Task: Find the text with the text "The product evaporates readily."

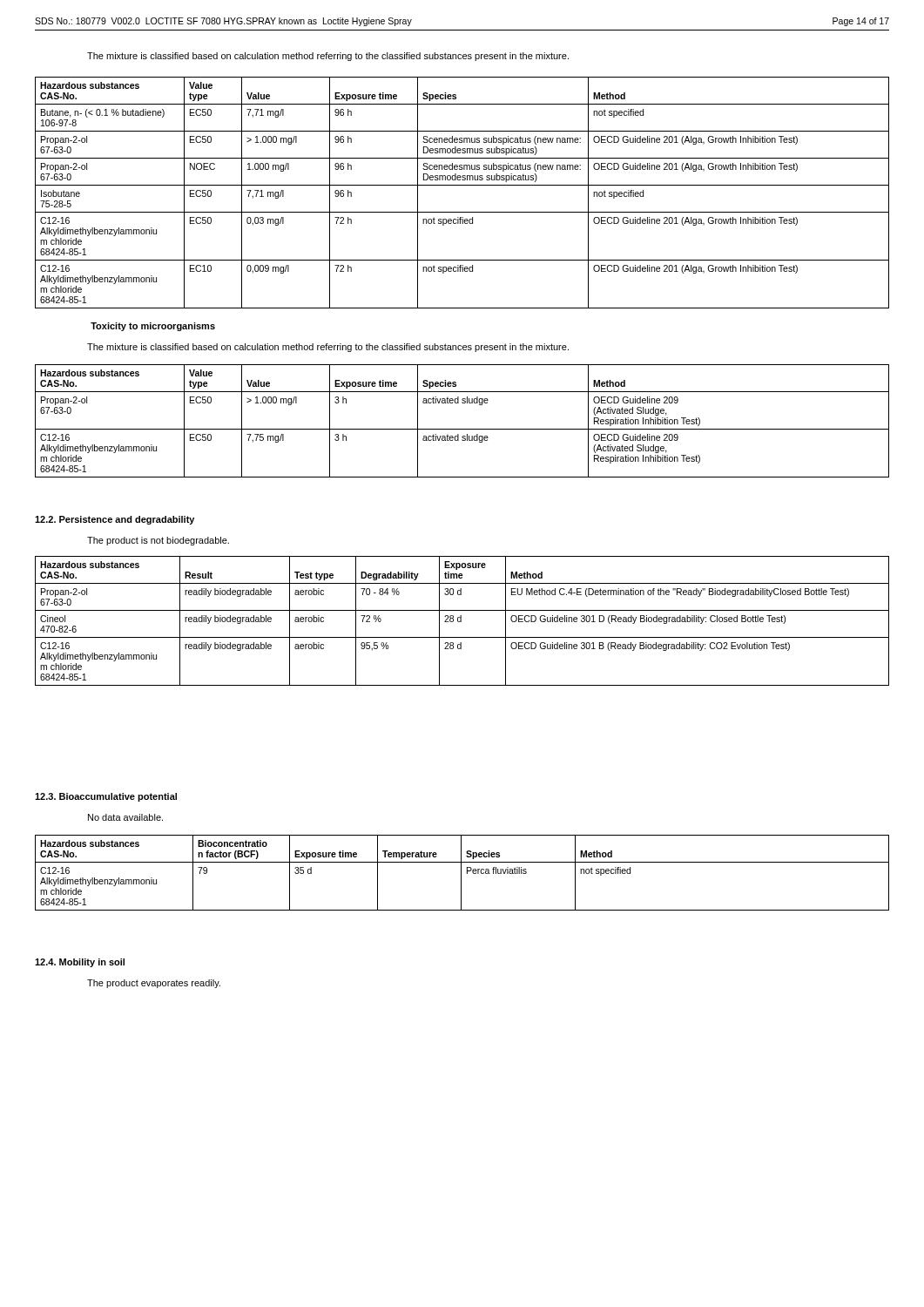Action: 154,983
